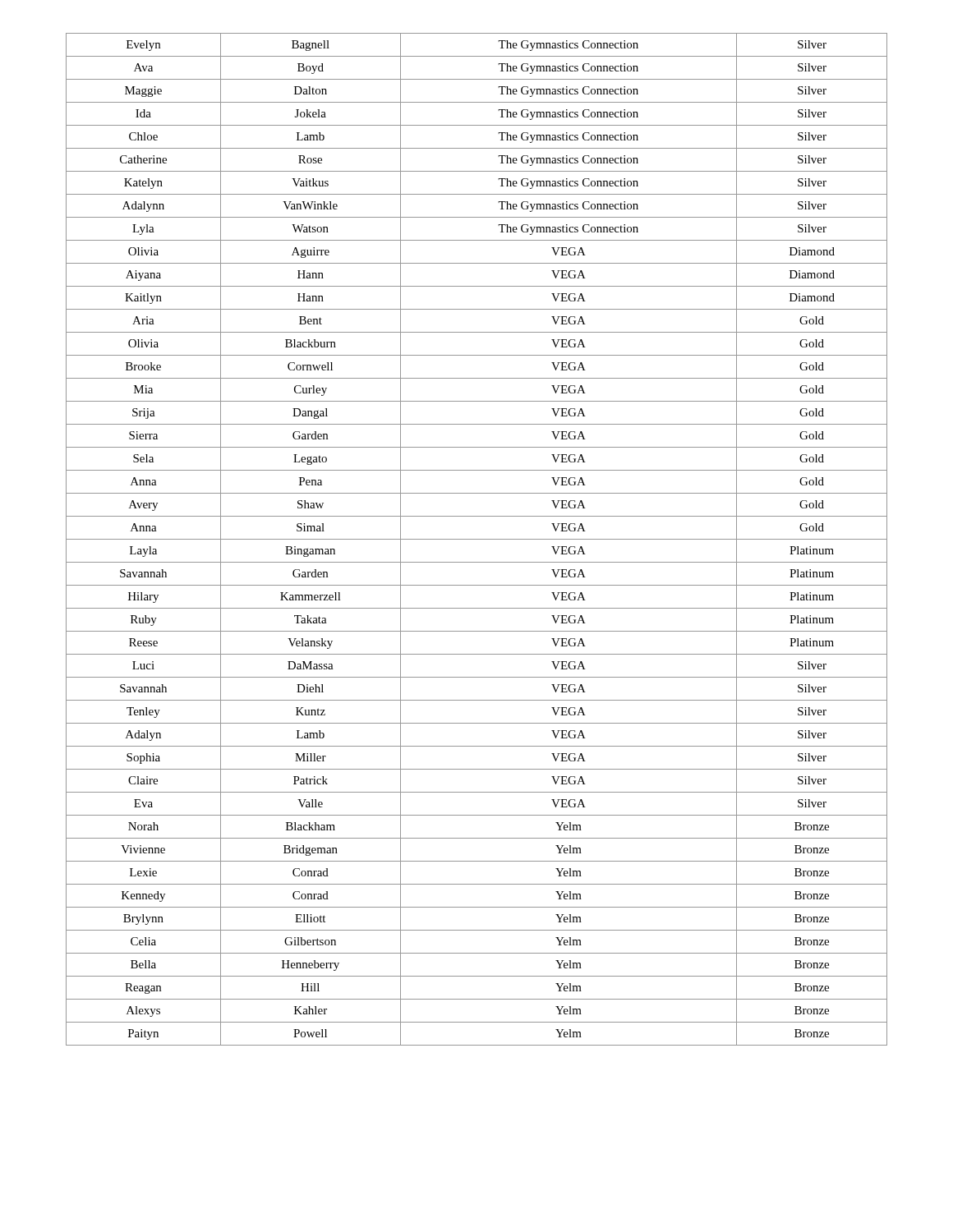This screenshot has width=953, height=1232.
Task: Click on the table containing "The Gymnastics Connection"
Action: [x=476, y=539]
